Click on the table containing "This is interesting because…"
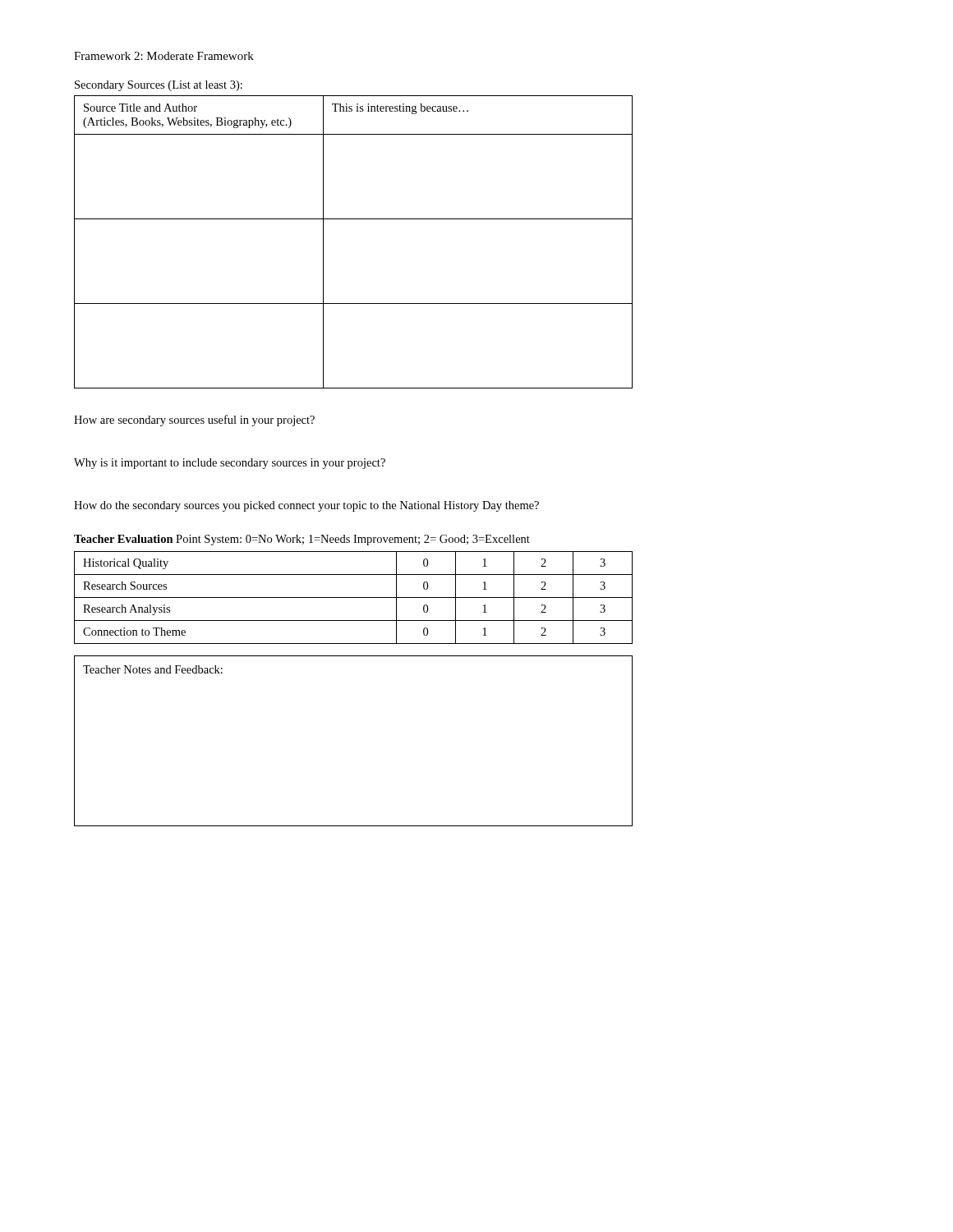The height and width of the screenshot is (1232, 953). [x=476, y=242]
